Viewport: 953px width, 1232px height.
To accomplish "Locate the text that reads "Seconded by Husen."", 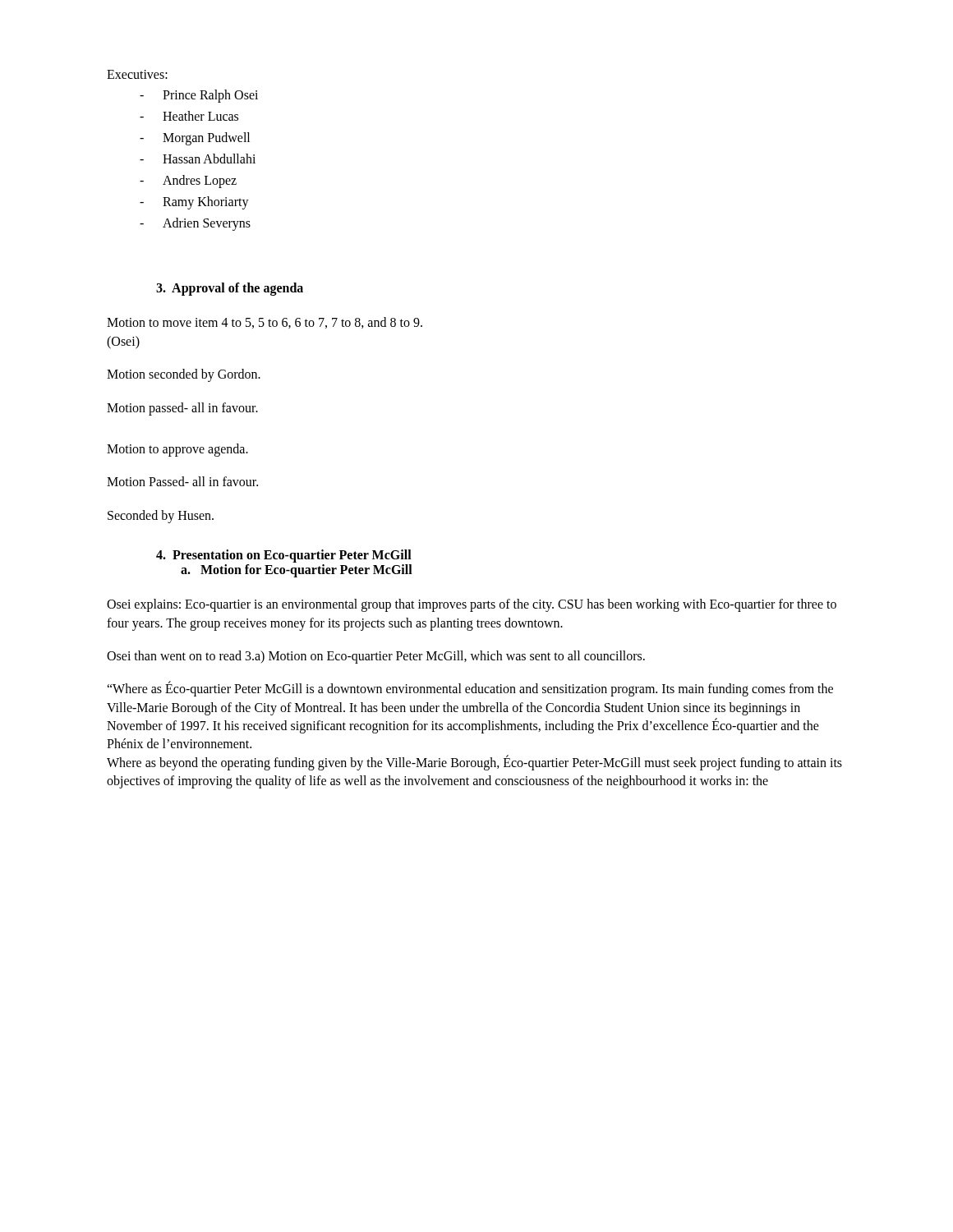I will coord(161,515).
